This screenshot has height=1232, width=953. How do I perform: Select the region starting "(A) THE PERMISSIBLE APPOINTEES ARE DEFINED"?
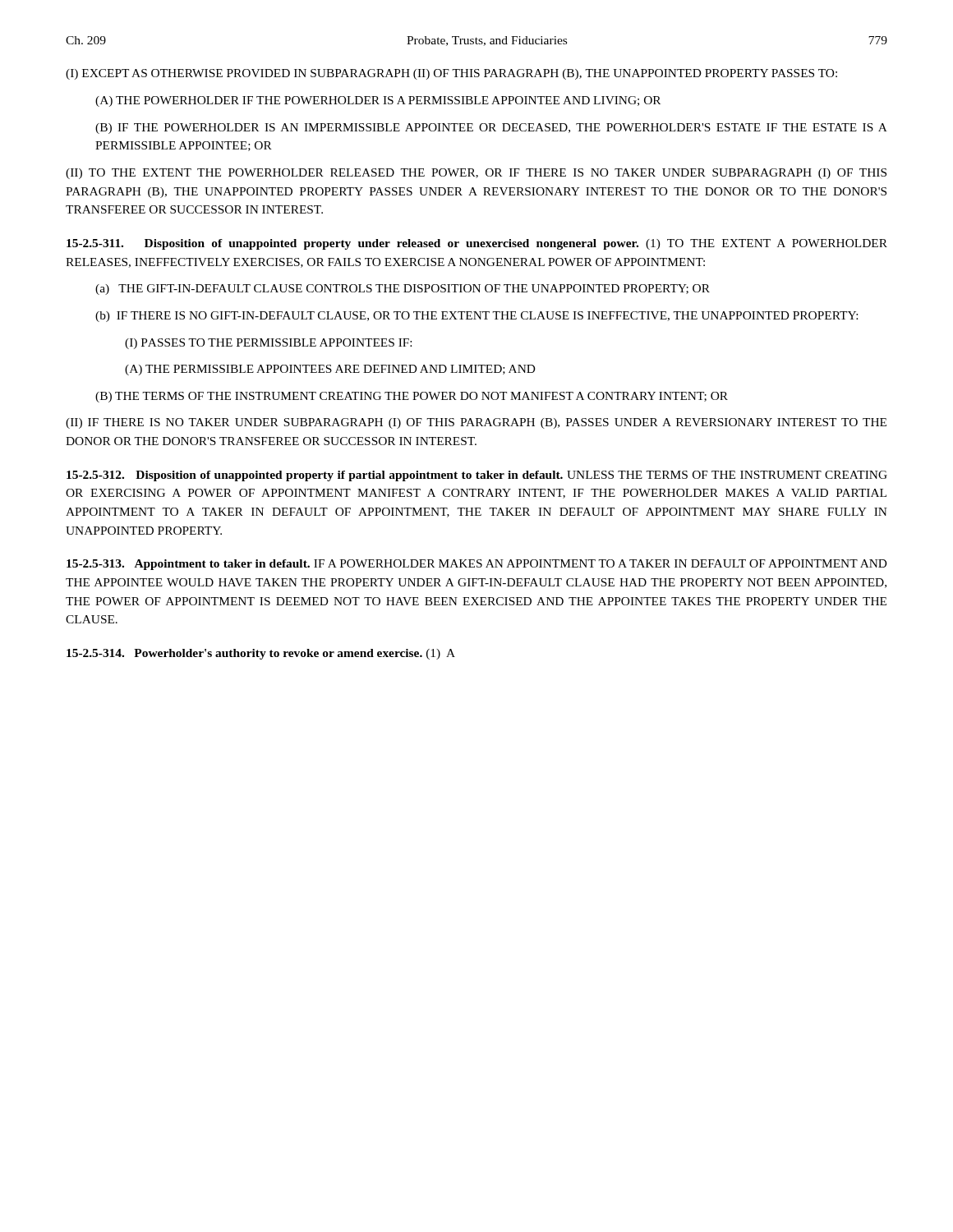coord(506,369)
